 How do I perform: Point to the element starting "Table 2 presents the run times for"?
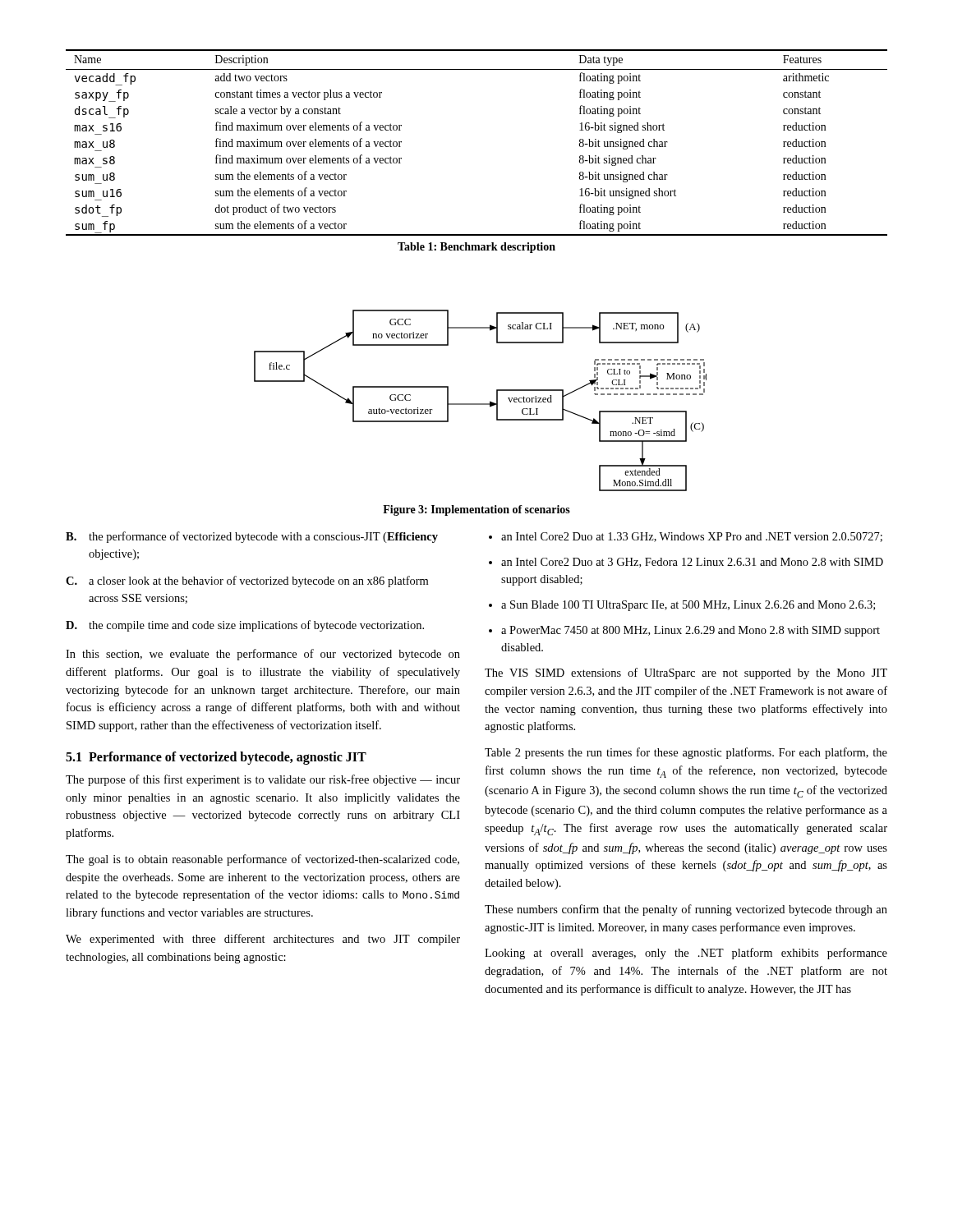click(686, 818)
